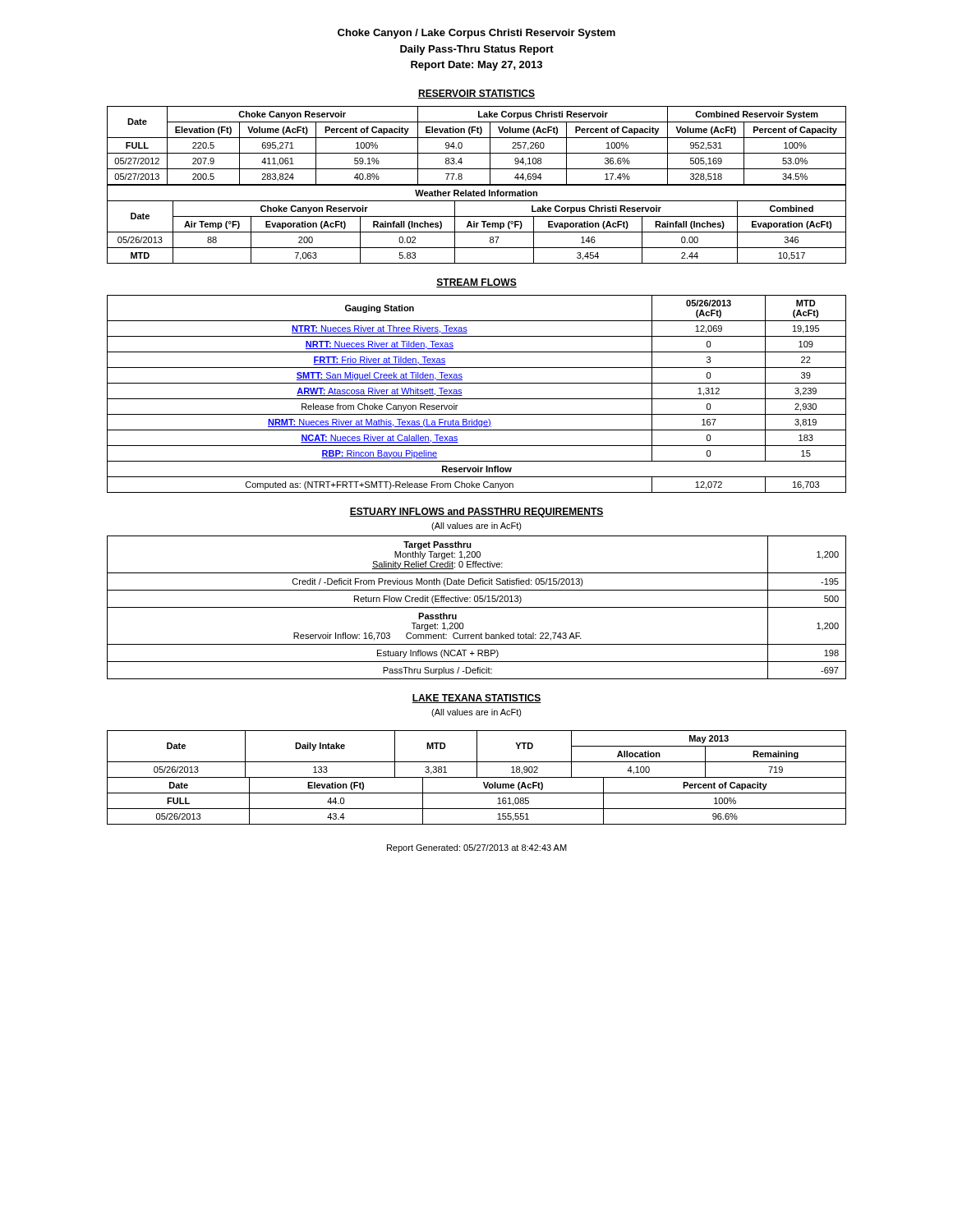Select the table that reads "Estuary Inflows (NCAT + RBP)"
Screen dimensions: 1232x953
pos(476,607)
